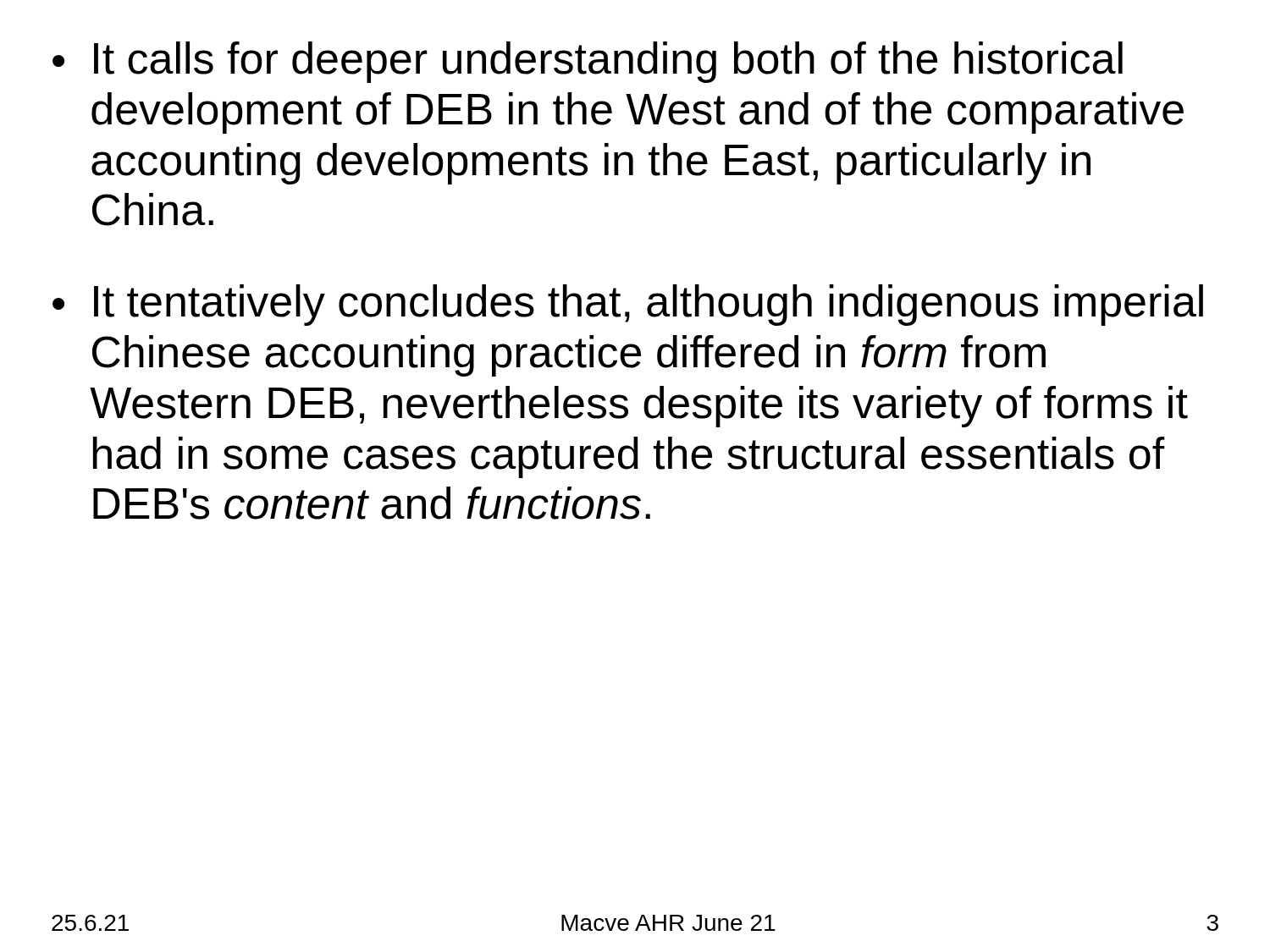Locate the element starting "• It calls for deeper understanding both"
The width and height of the screenshot is (1270, 952).
point(635,135)
